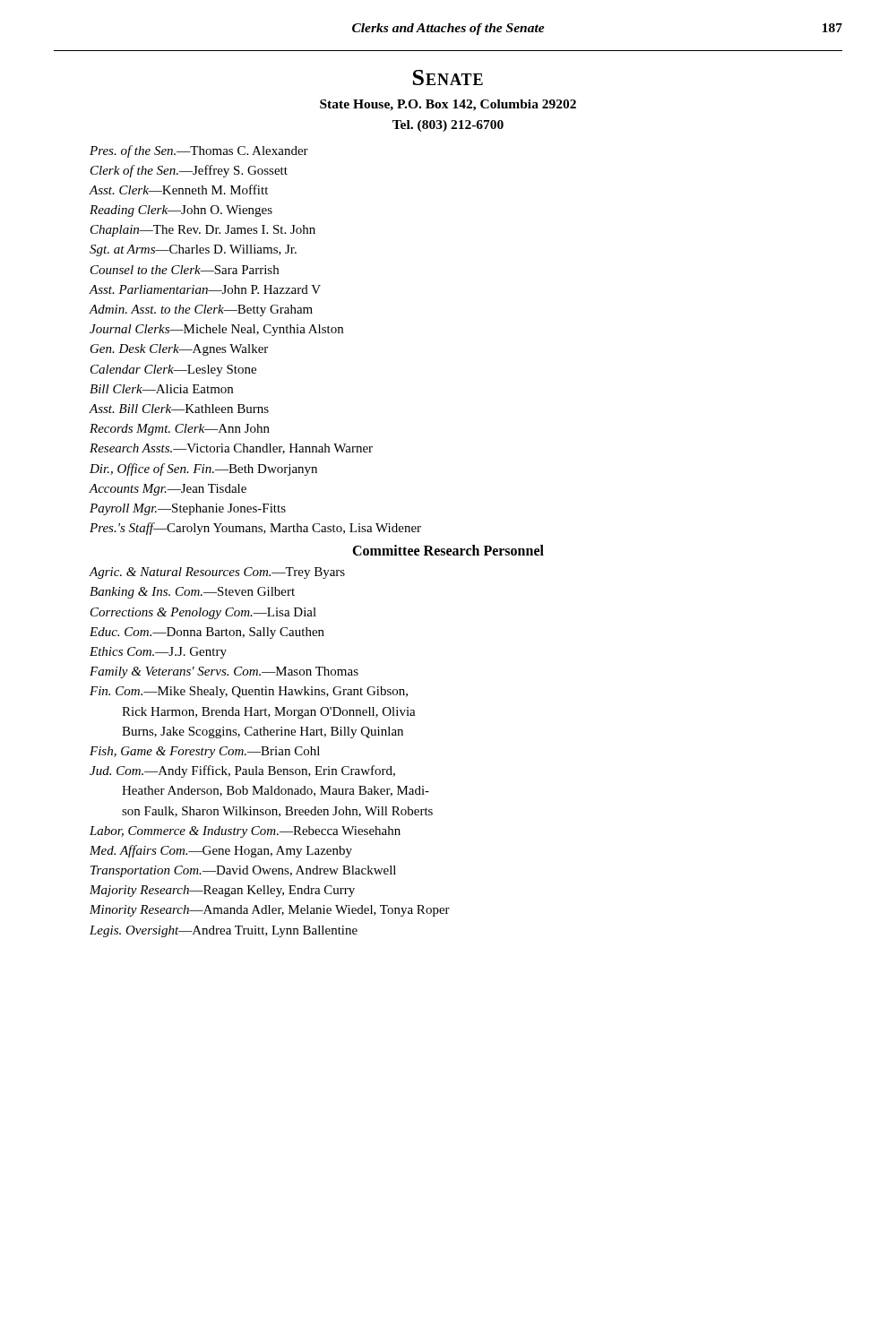Select the region starting "Clerk of the Sen.—Jeffrey S. Gossett"
896x1344 pixels.
189,170
